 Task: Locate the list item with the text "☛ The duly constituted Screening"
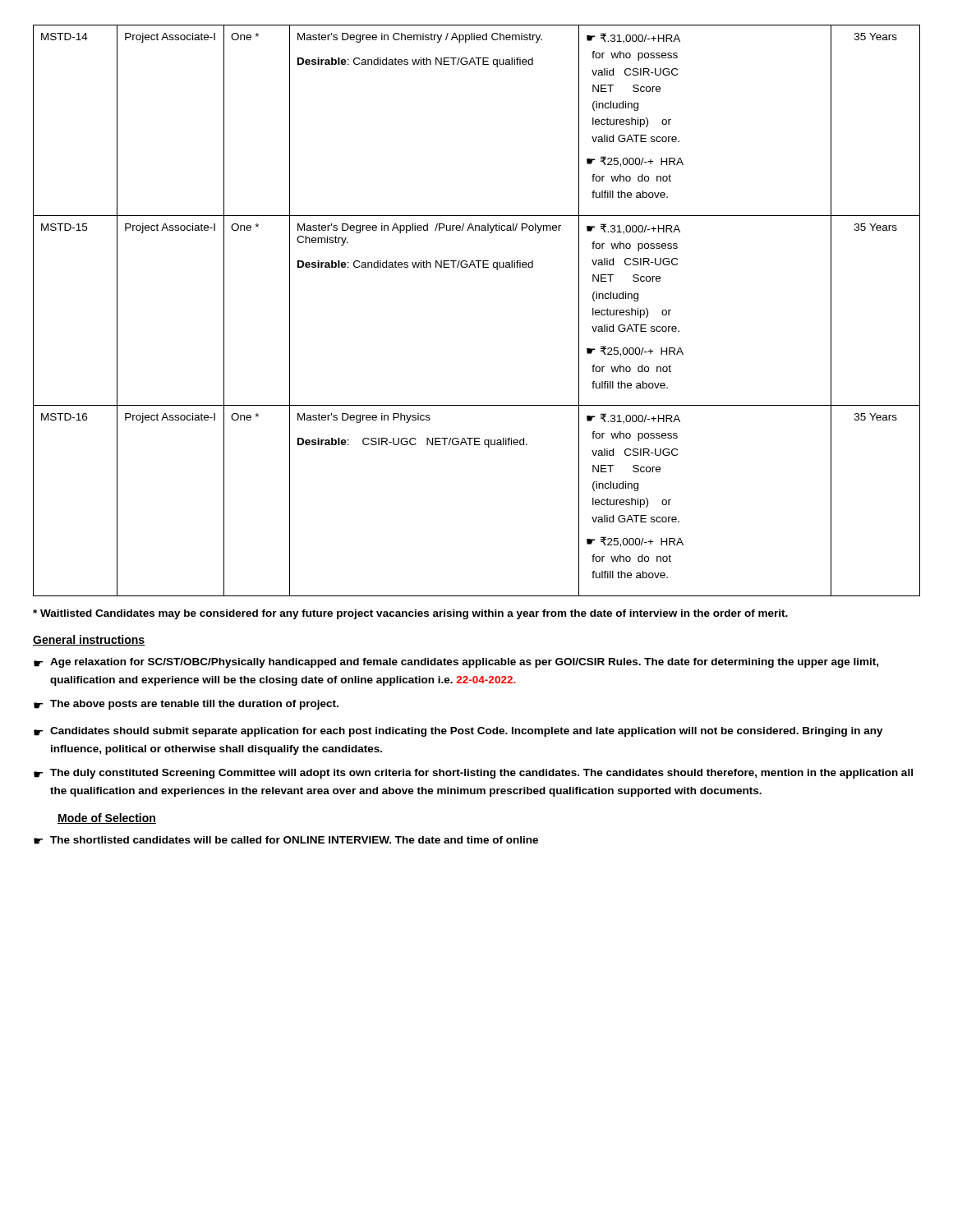(476, 782)
